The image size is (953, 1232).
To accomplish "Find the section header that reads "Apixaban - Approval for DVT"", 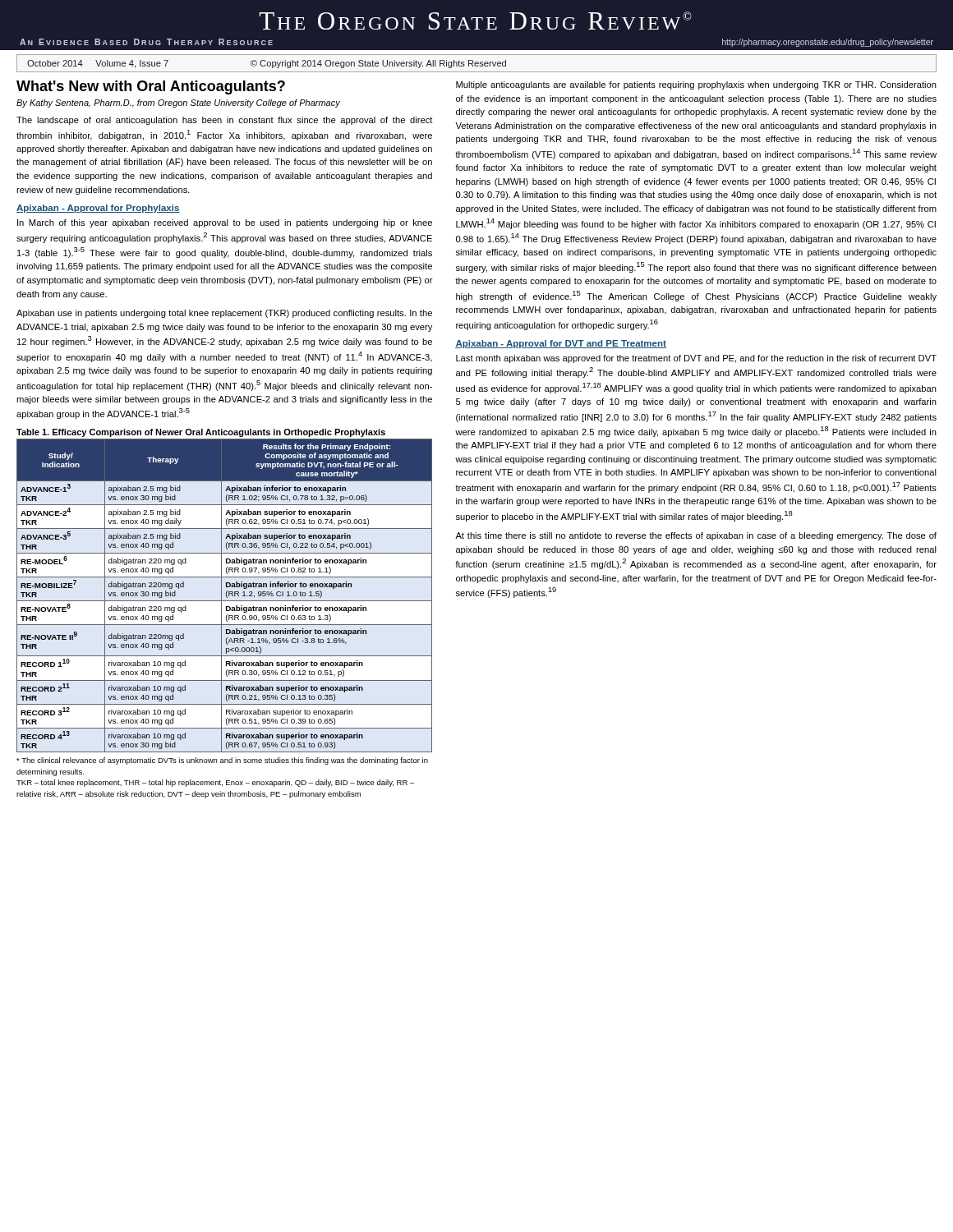I will [x=561, y=343].
